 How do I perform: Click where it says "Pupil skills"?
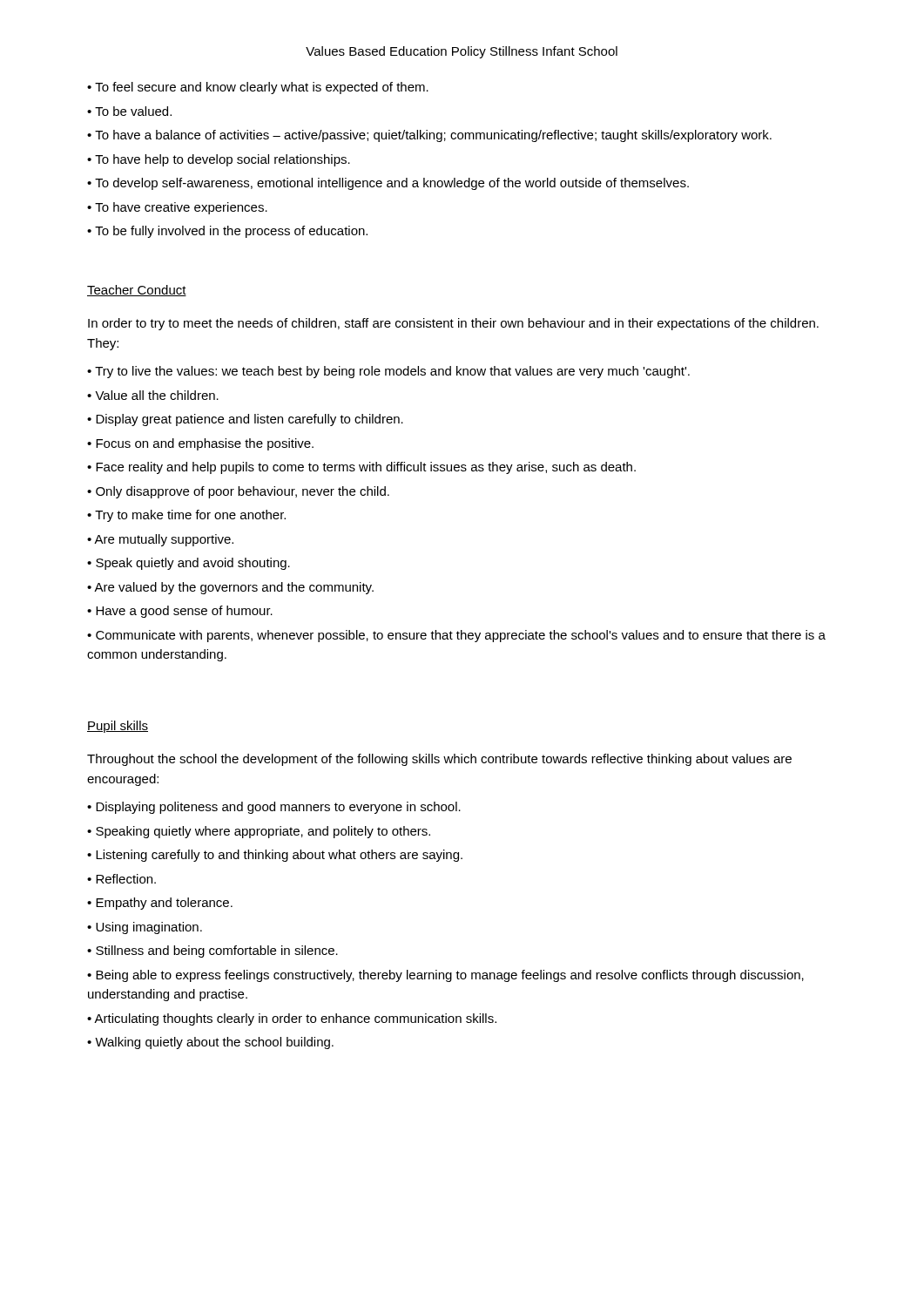(x=118, y=725)
